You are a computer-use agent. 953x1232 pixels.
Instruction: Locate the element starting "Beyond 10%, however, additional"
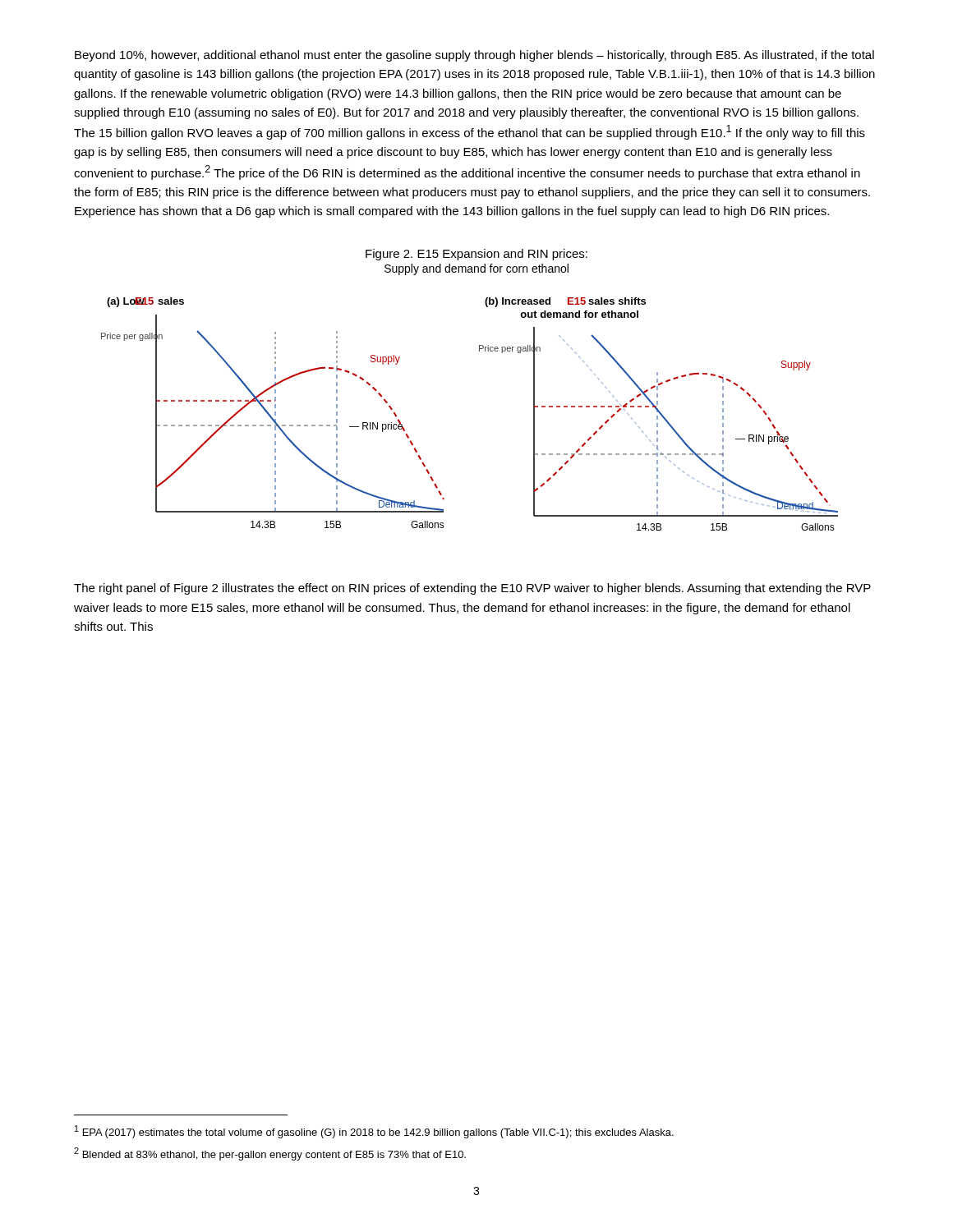tap(475, 133)
